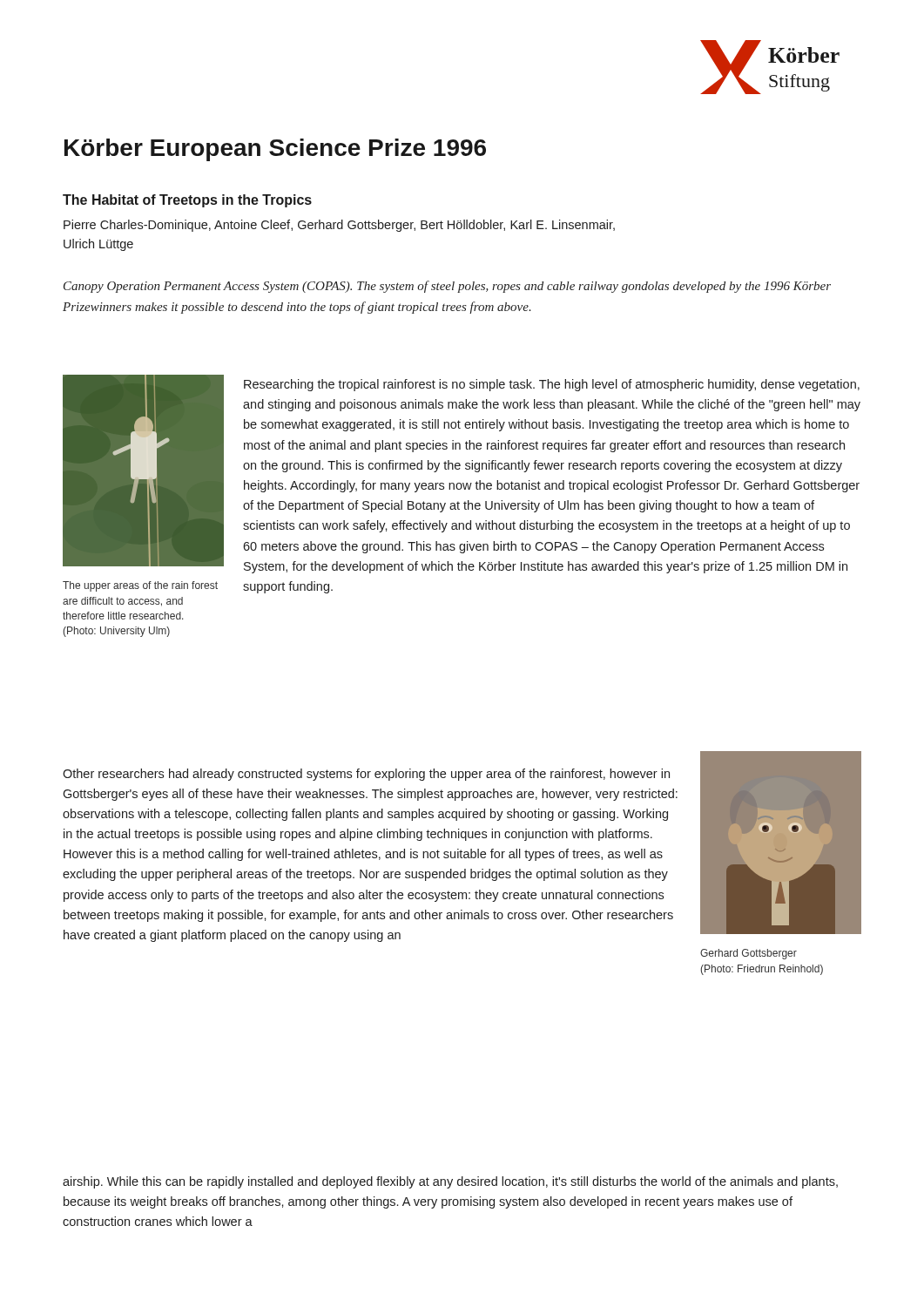Navigate to the element starting "The Habitat of Treetops"
This screenshot has width=924, height=1307.
187,201
